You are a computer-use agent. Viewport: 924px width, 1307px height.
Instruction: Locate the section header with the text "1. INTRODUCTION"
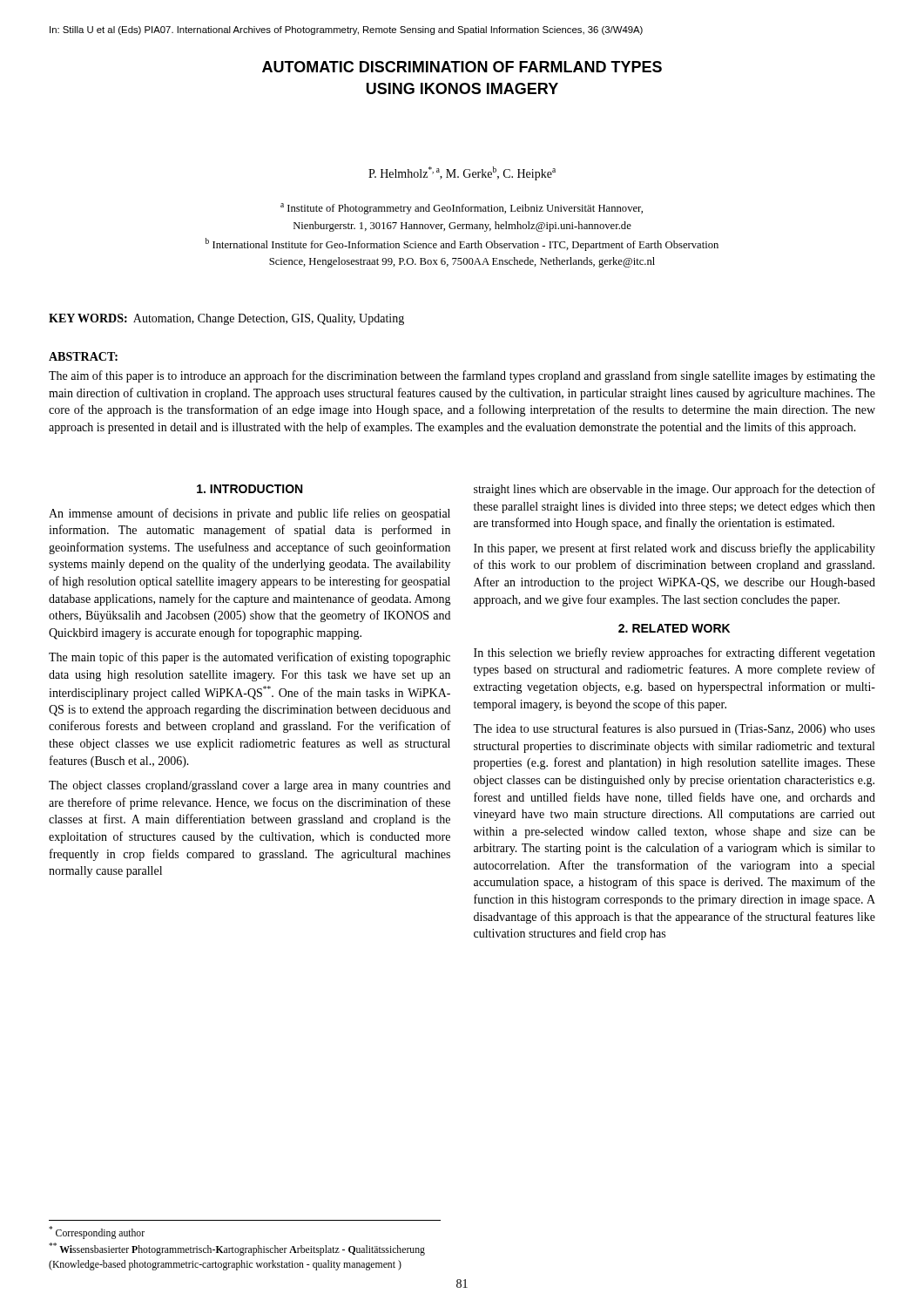(x=250, y=489)
